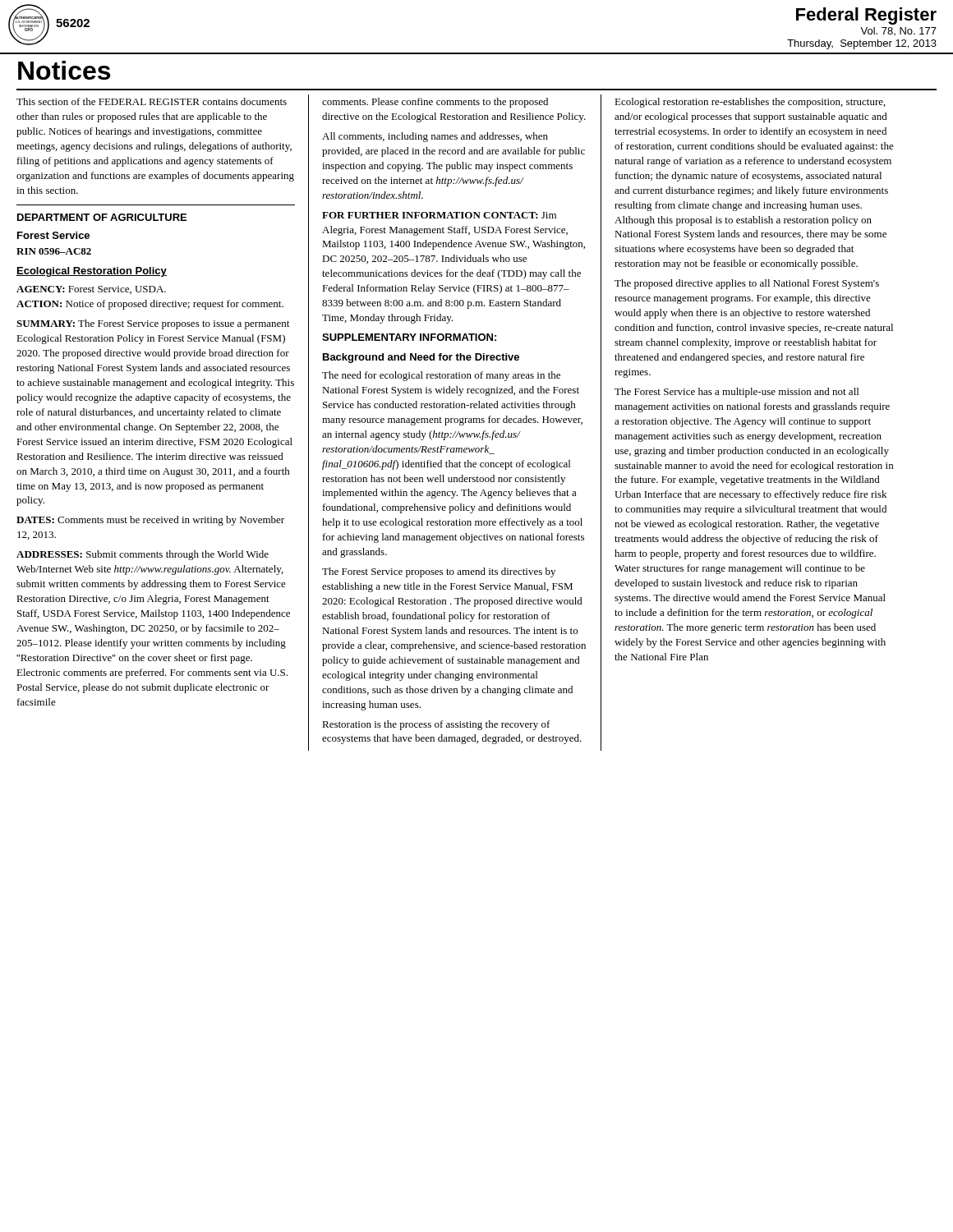Find the section header that reads "Background and Need for the Directive"
This screenshot has width=953, height=1232.
pyautogui.click(x=421, y=357)
